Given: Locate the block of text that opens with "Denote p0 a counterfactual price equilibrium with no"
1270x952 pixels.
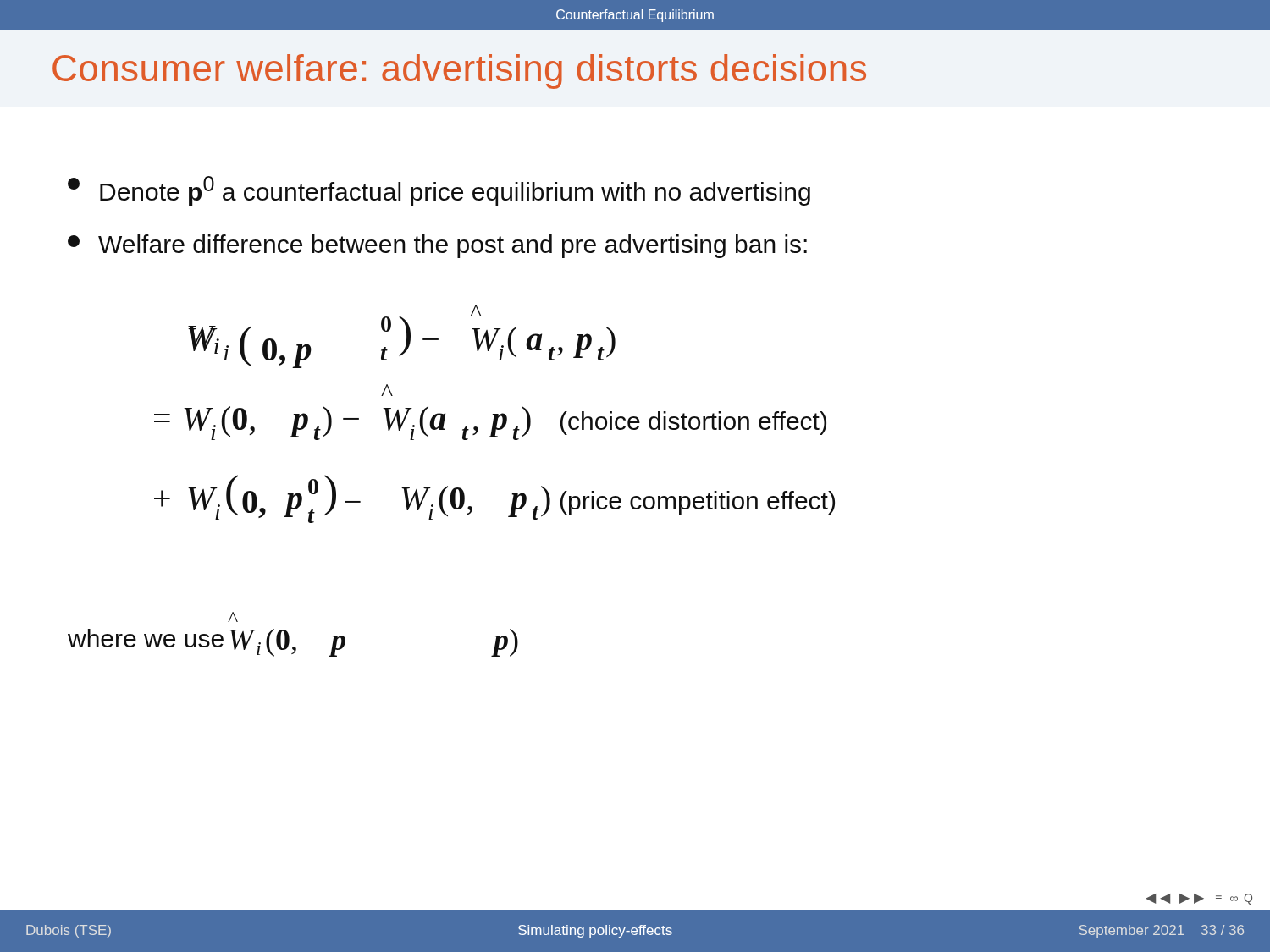Looking at the screenshot, I should 440,190.
